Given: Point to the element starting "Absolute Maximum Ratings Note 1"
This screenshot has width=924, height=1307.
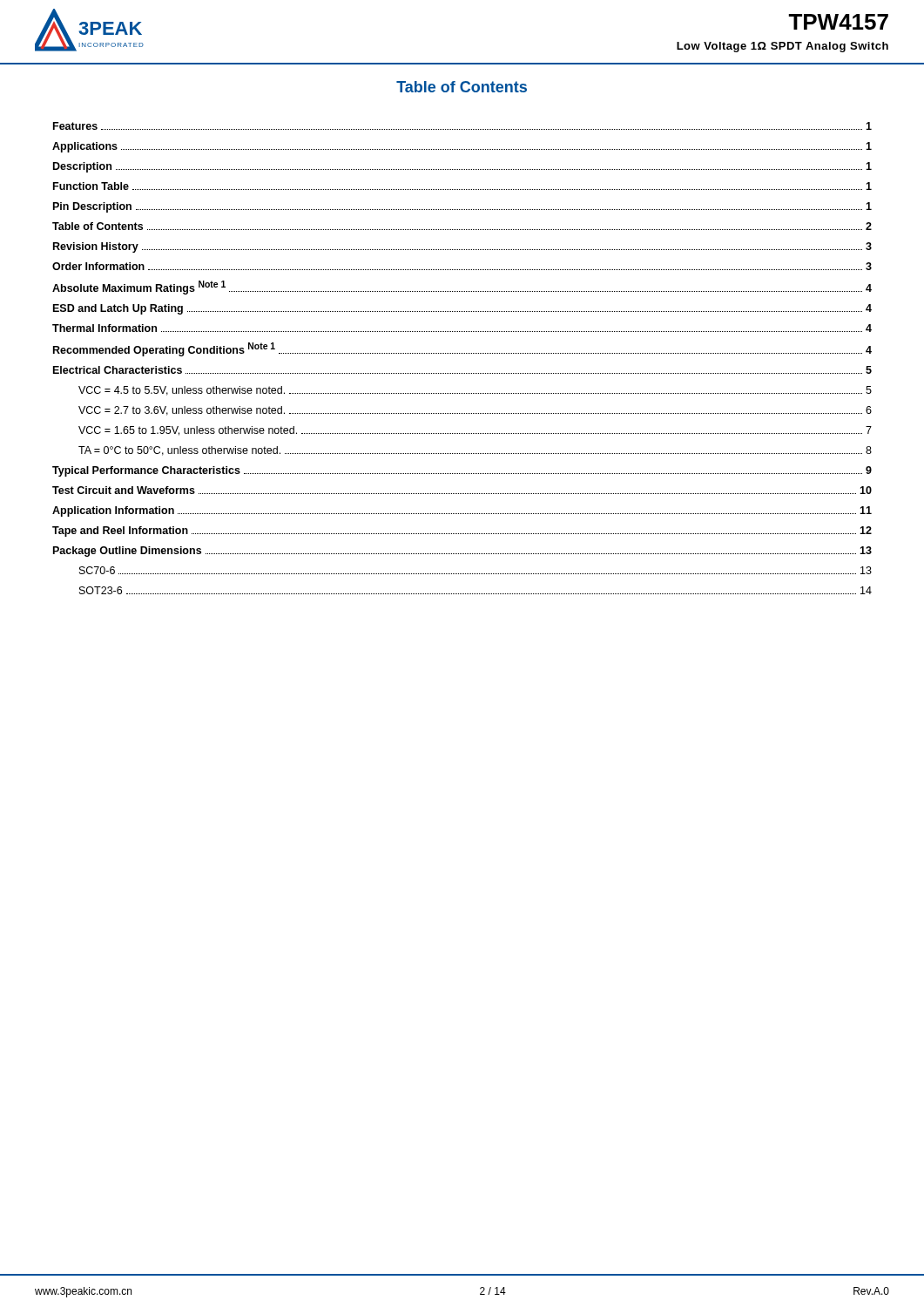Looking at the screenshot, I should [462, 288].
